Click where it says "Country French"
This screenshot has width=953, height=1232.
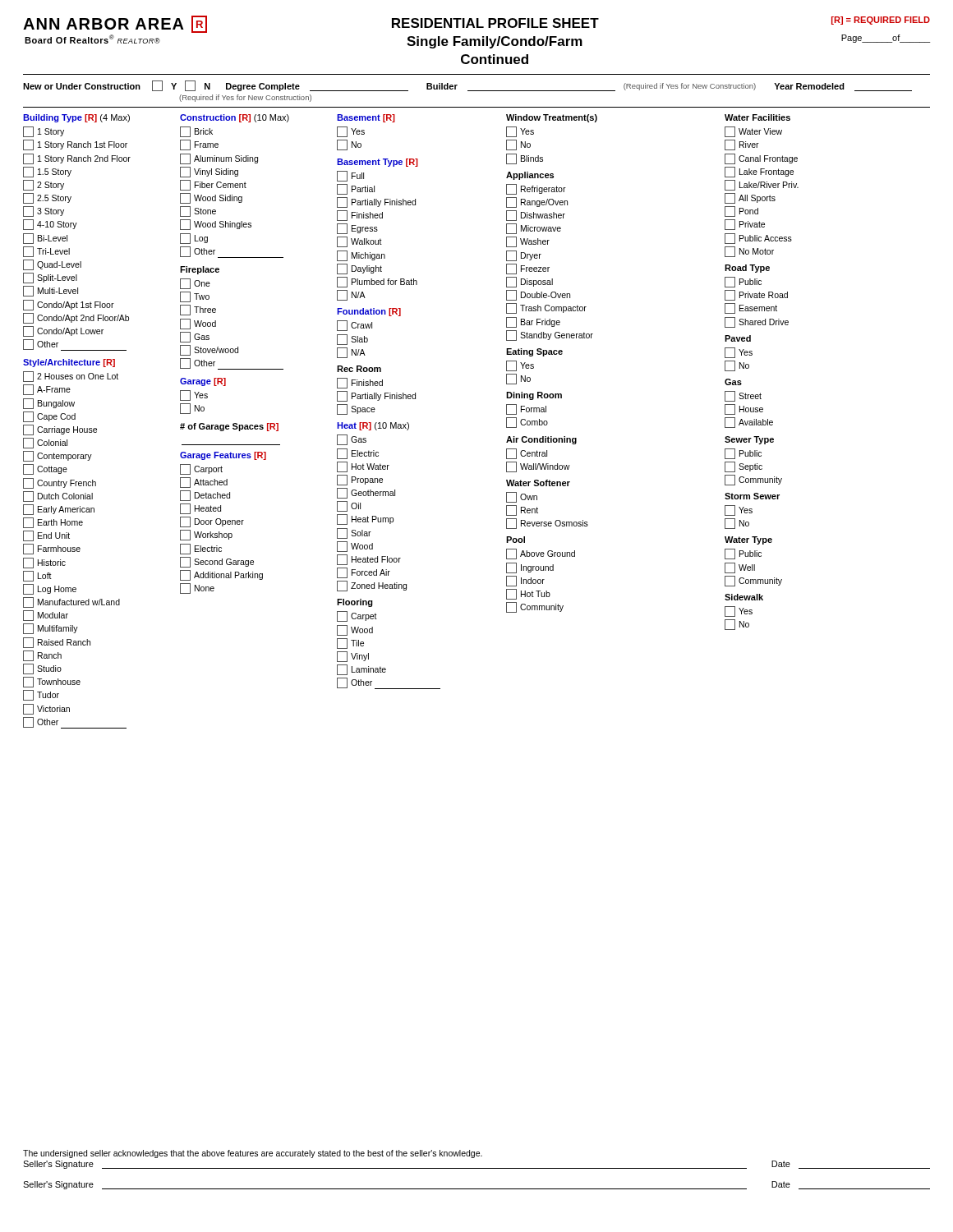coord(60,483)
